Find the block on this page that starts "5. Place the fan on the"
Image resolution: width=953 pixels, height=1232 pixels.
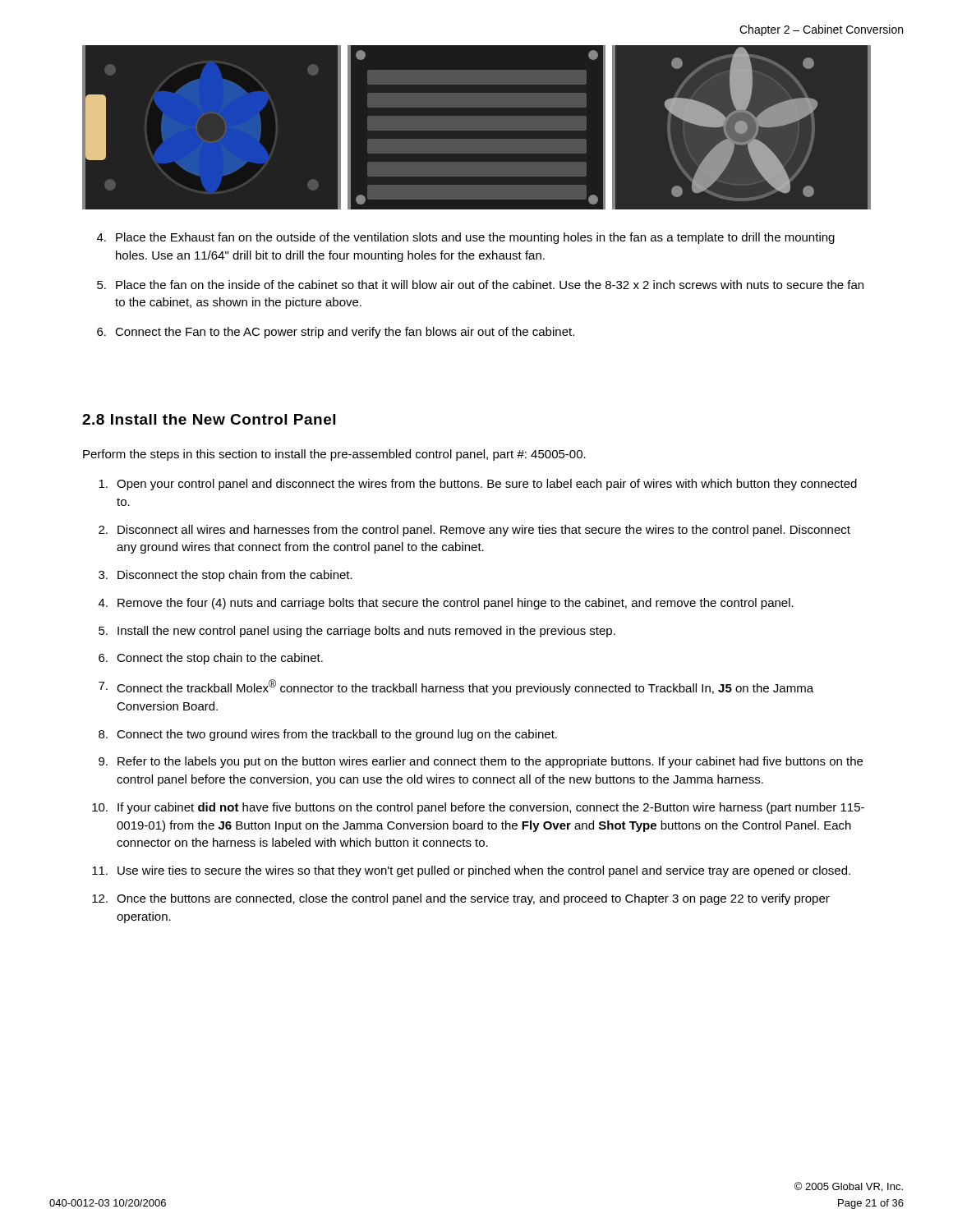[476, 293]
